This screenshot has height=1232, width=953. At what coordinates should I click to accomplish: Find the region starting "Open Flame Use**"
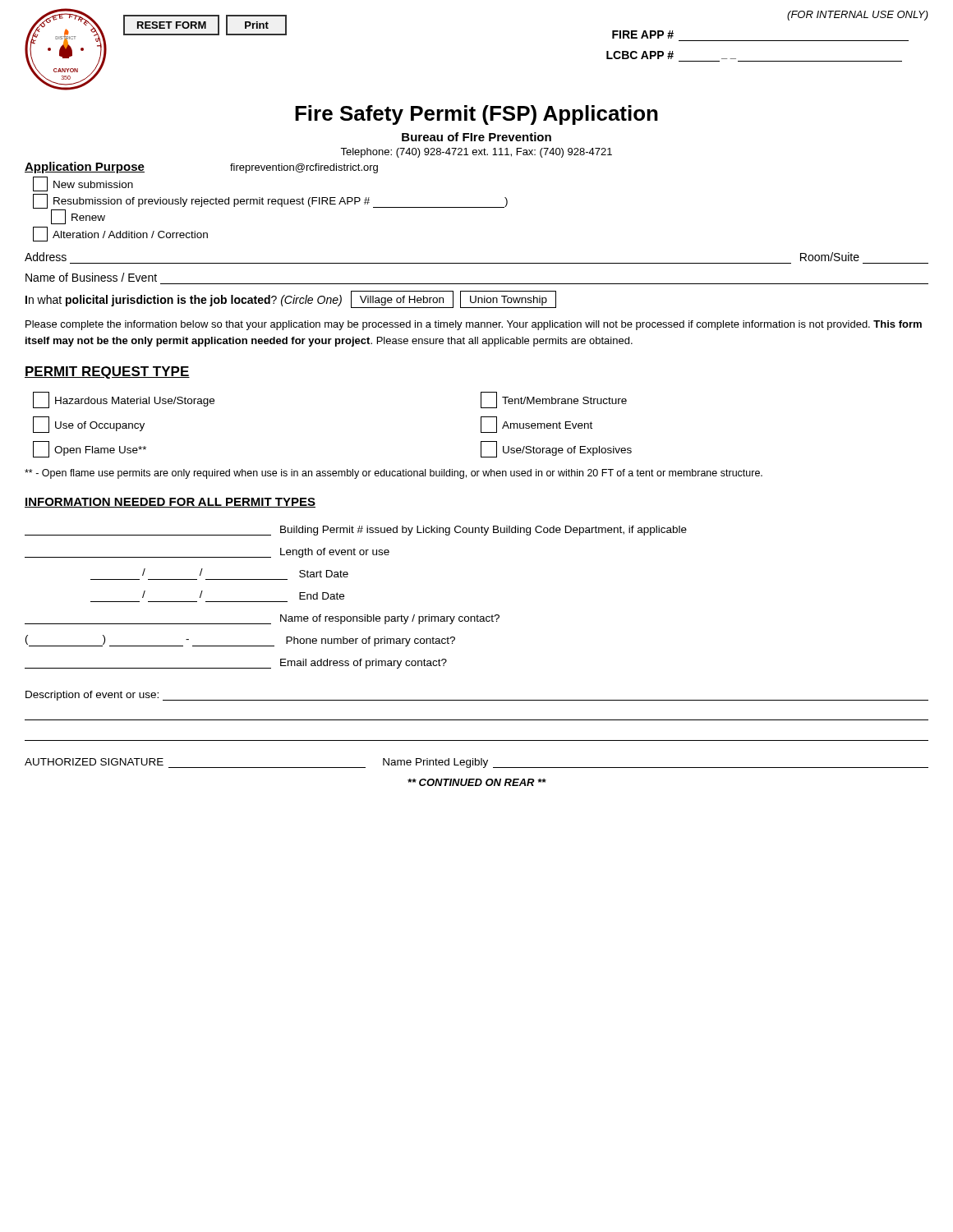click(90, 449)
